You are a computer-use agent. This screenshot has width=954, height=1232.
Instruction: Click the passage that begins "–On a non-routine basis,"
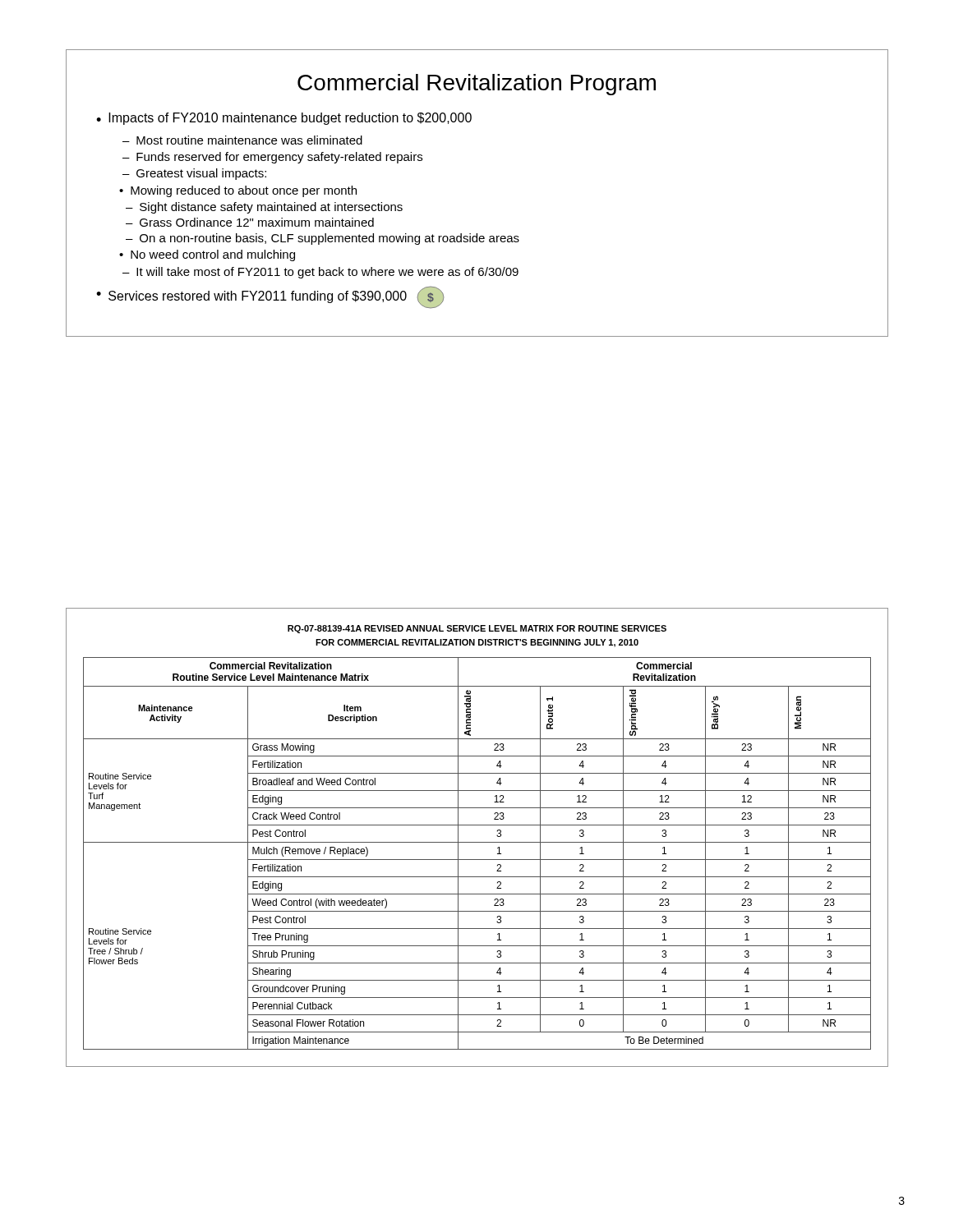click(323, 238)
